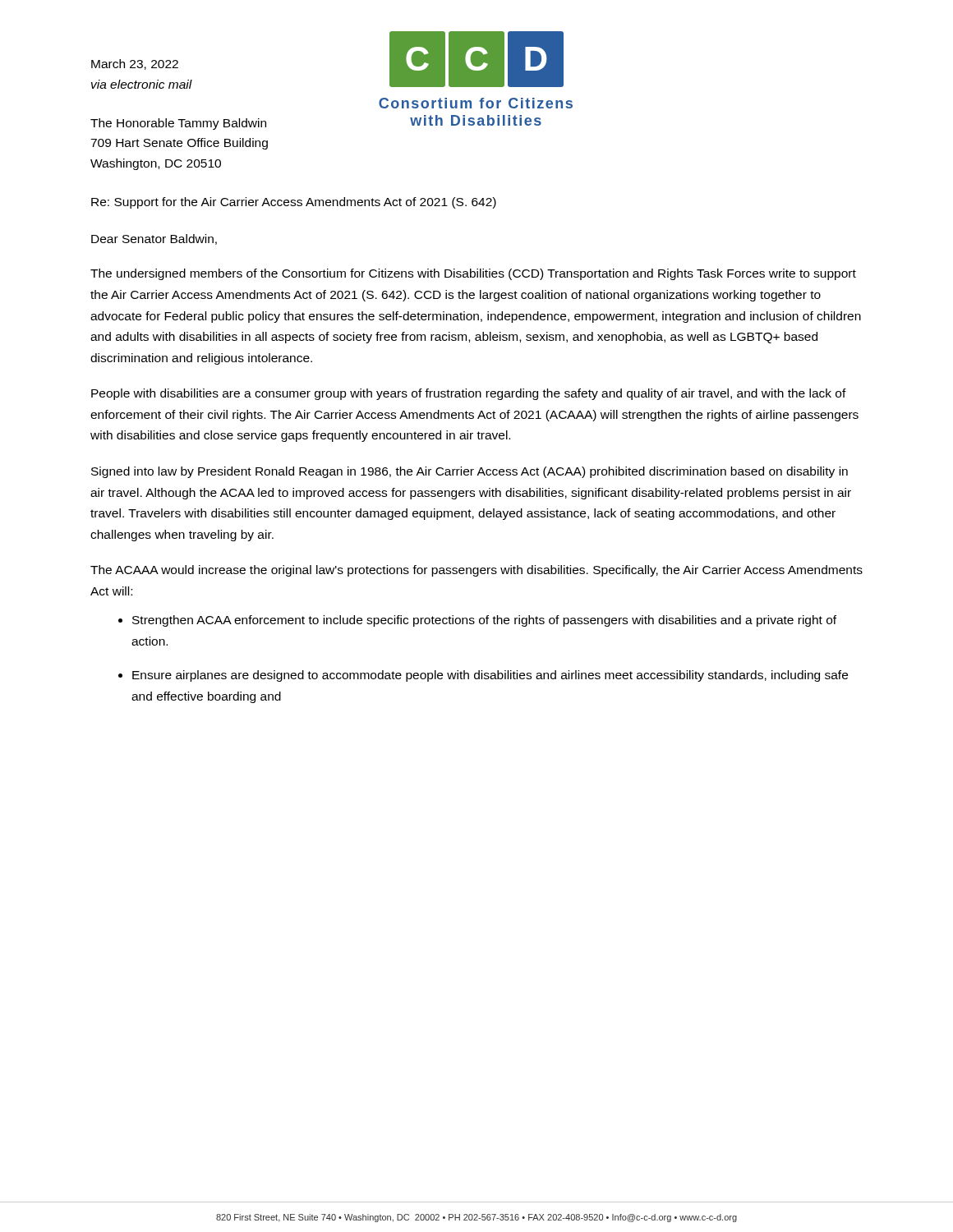Select the text block that reads "The ACAAA would increase the original law's"
This screenshot has height=1232, width=953.
pos(476,580)
